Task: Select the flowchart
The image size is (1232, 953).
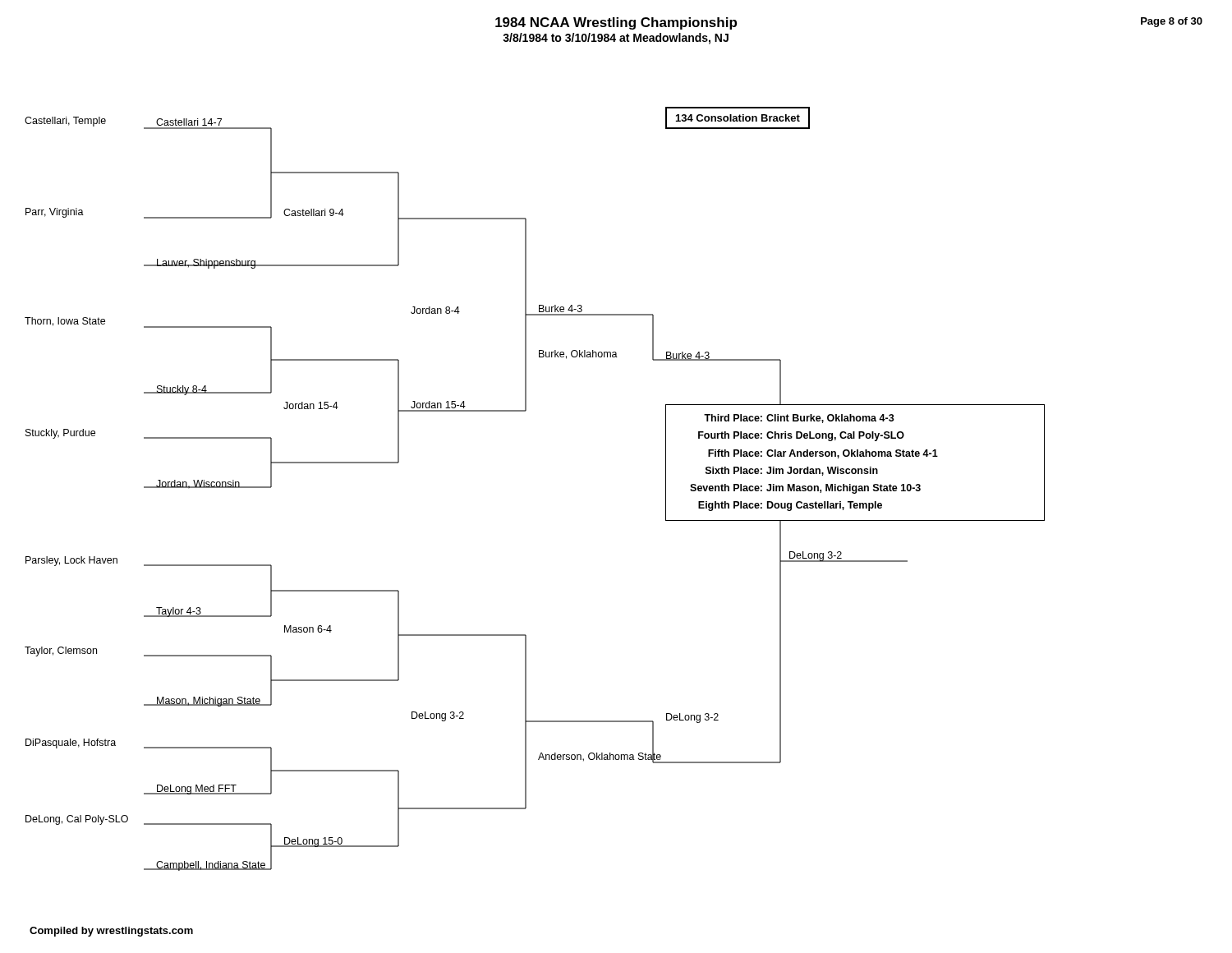Action: coord(616,475)
